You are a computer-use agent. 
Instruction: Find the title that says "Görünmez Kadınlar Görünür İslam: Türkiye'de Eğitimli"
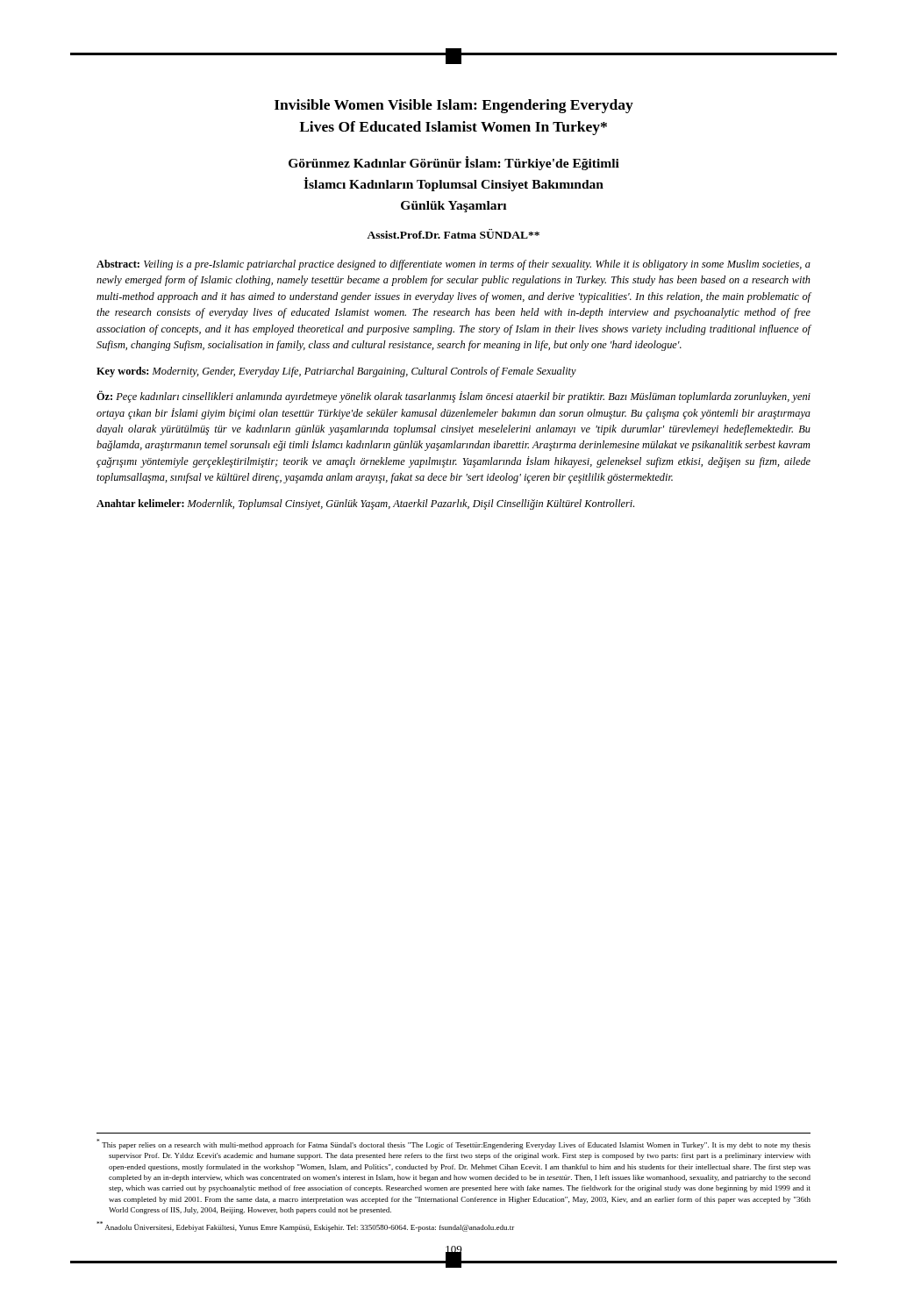coord(454,184)
